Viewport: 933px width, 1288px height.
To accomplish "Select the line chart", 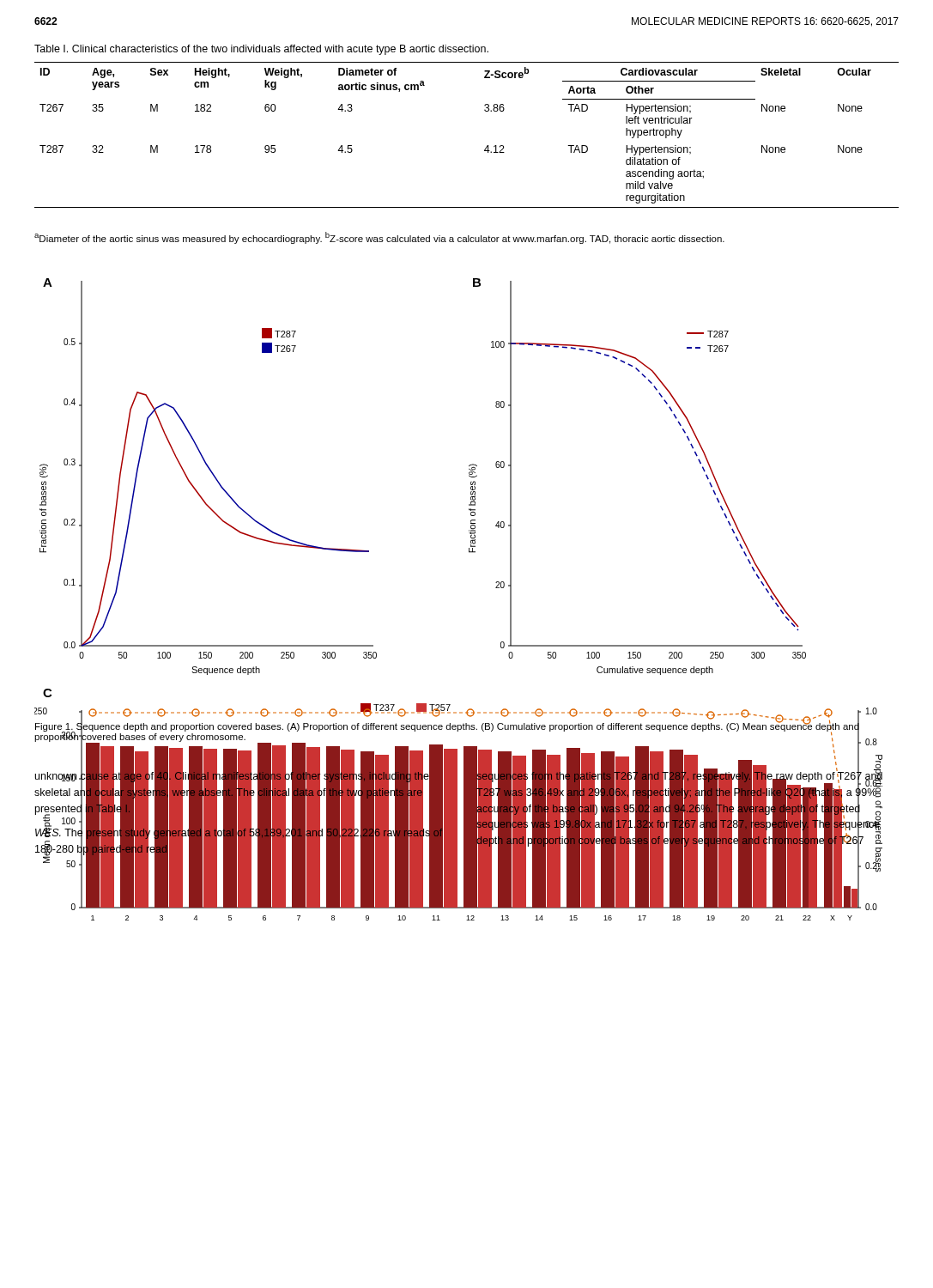I will (x=466, y=614).
